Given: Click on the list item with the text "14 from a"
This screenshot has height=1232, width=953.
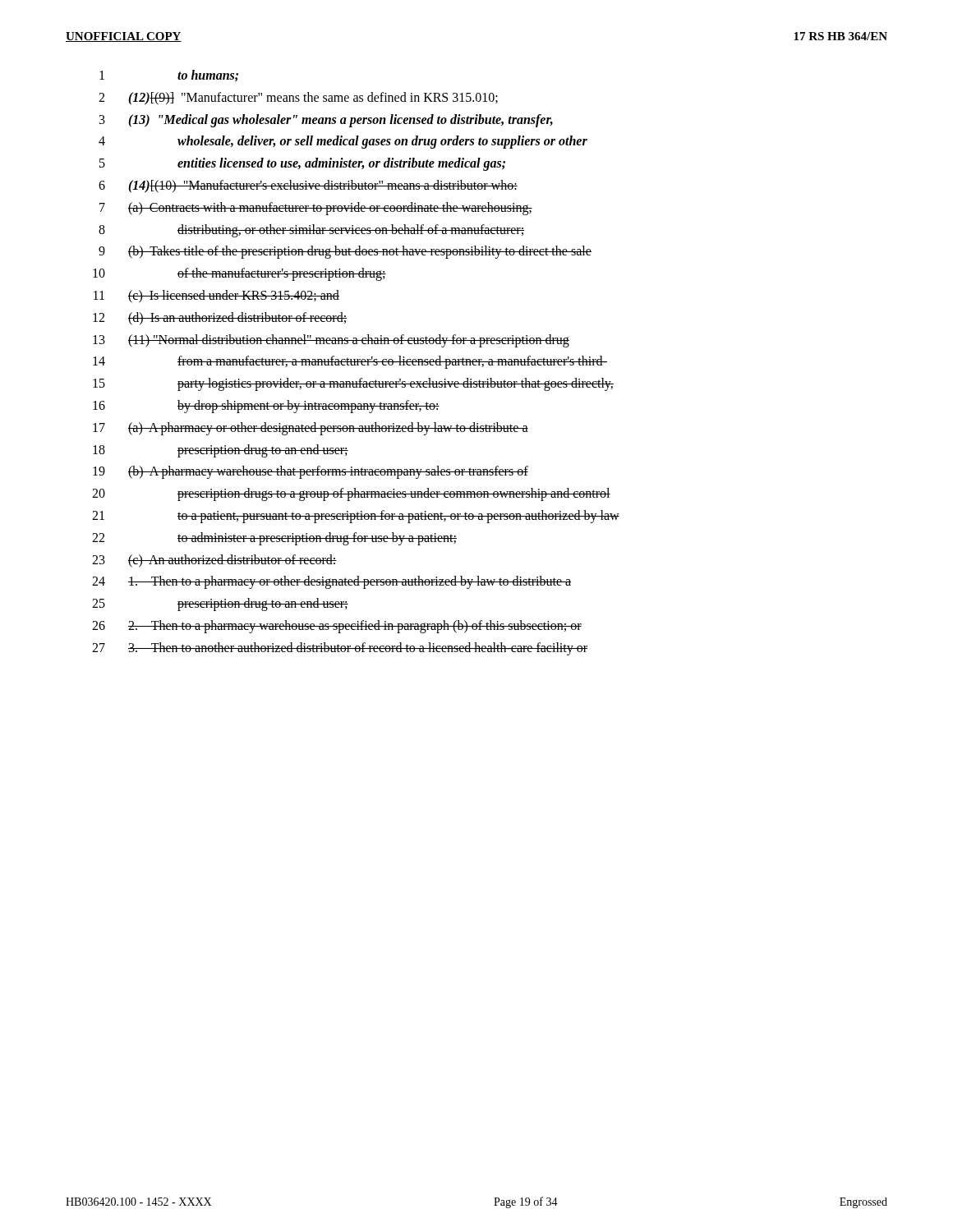Looking at the screenshot, I should tap(476, 362).
